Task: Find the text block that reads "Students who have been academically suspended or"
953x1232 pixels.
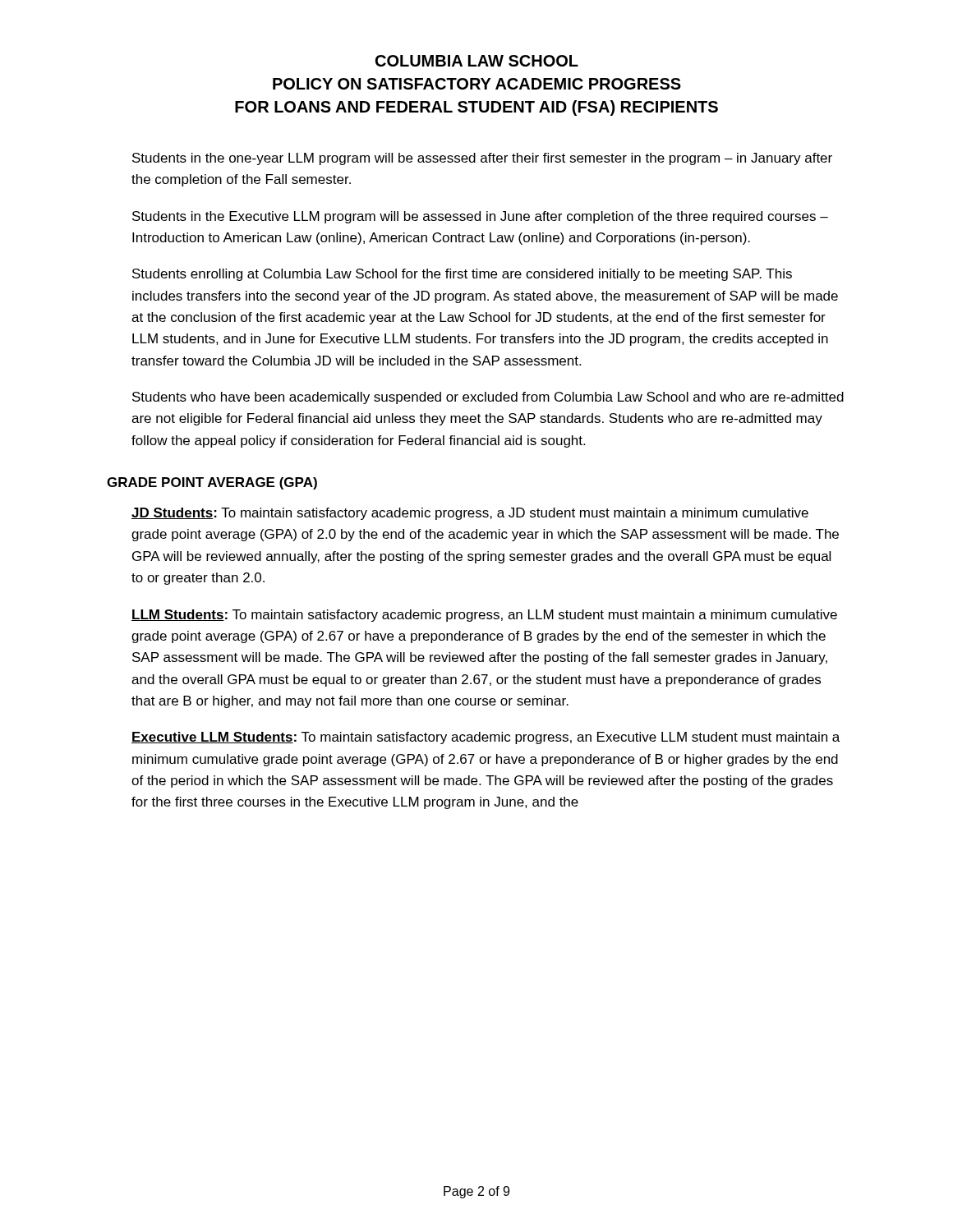Action: tap(488, 419)
